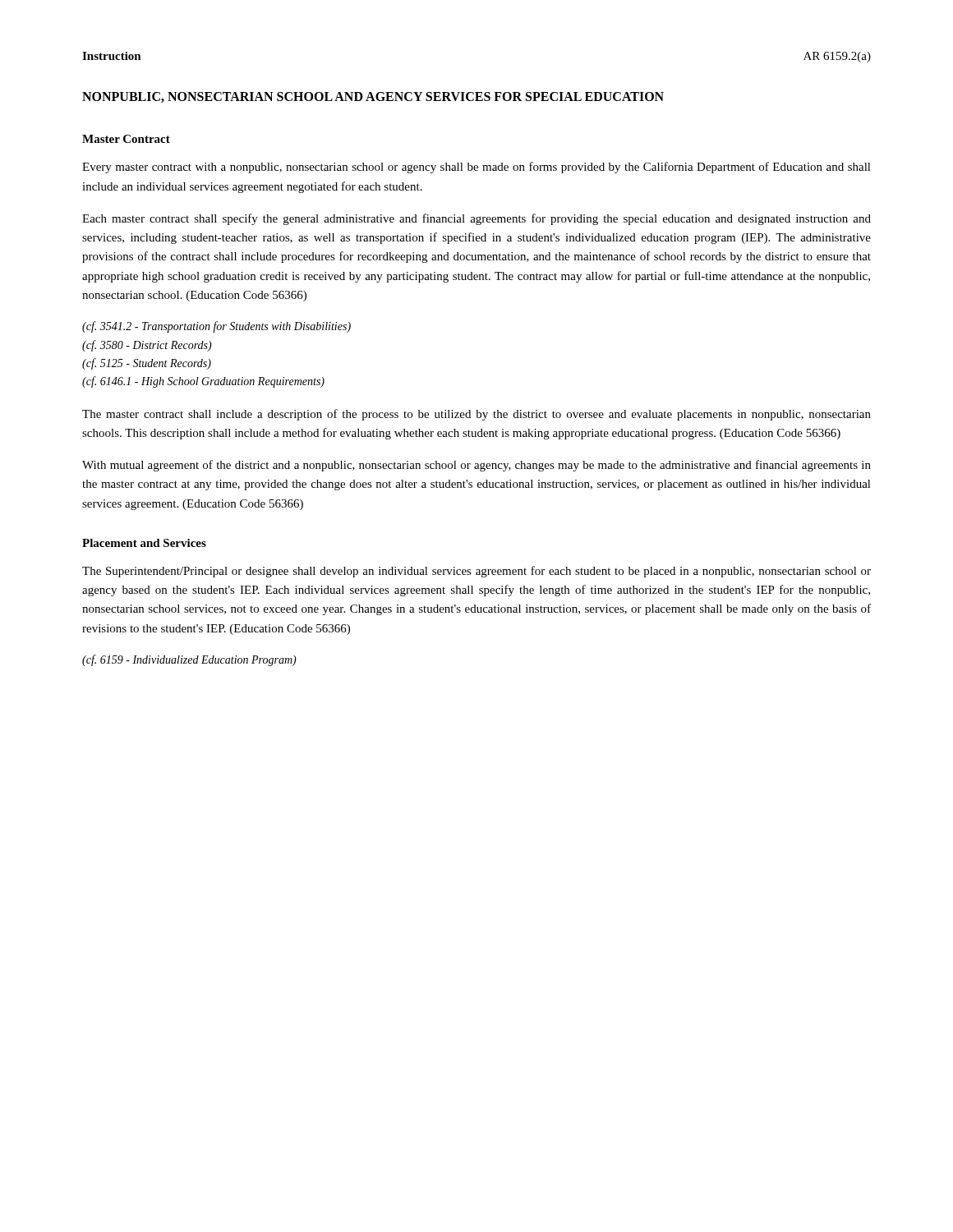The height and width of the screenshot is (1232, 953).
Task: Find the block on this page that starts "(cf. 3541.2 - Transportation for Students"
Action: pyautogui.click(x=216, y=327)
